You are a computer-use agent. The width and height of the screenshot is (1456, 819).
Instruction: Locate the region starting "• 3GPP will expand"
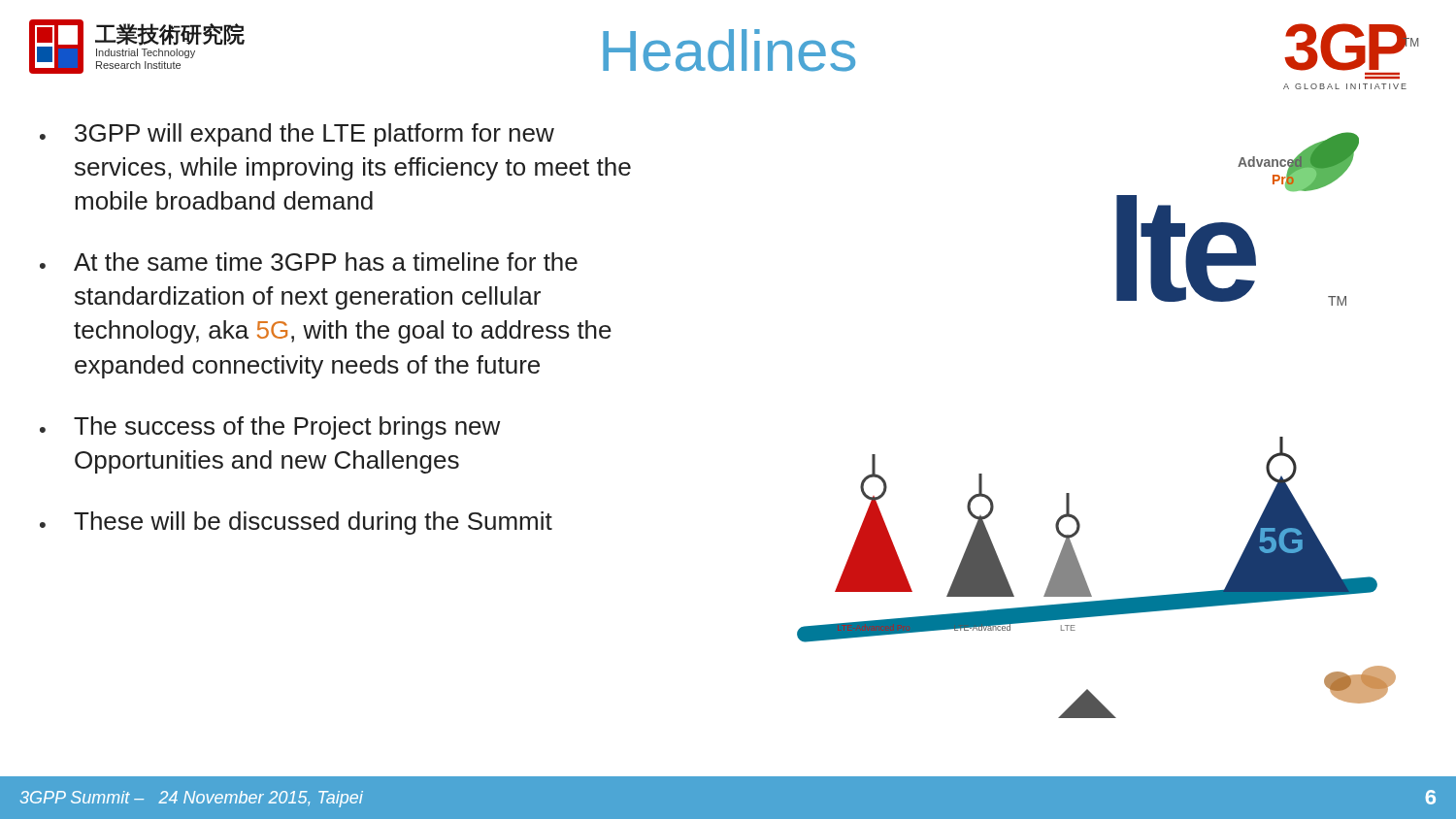[340, 168]
